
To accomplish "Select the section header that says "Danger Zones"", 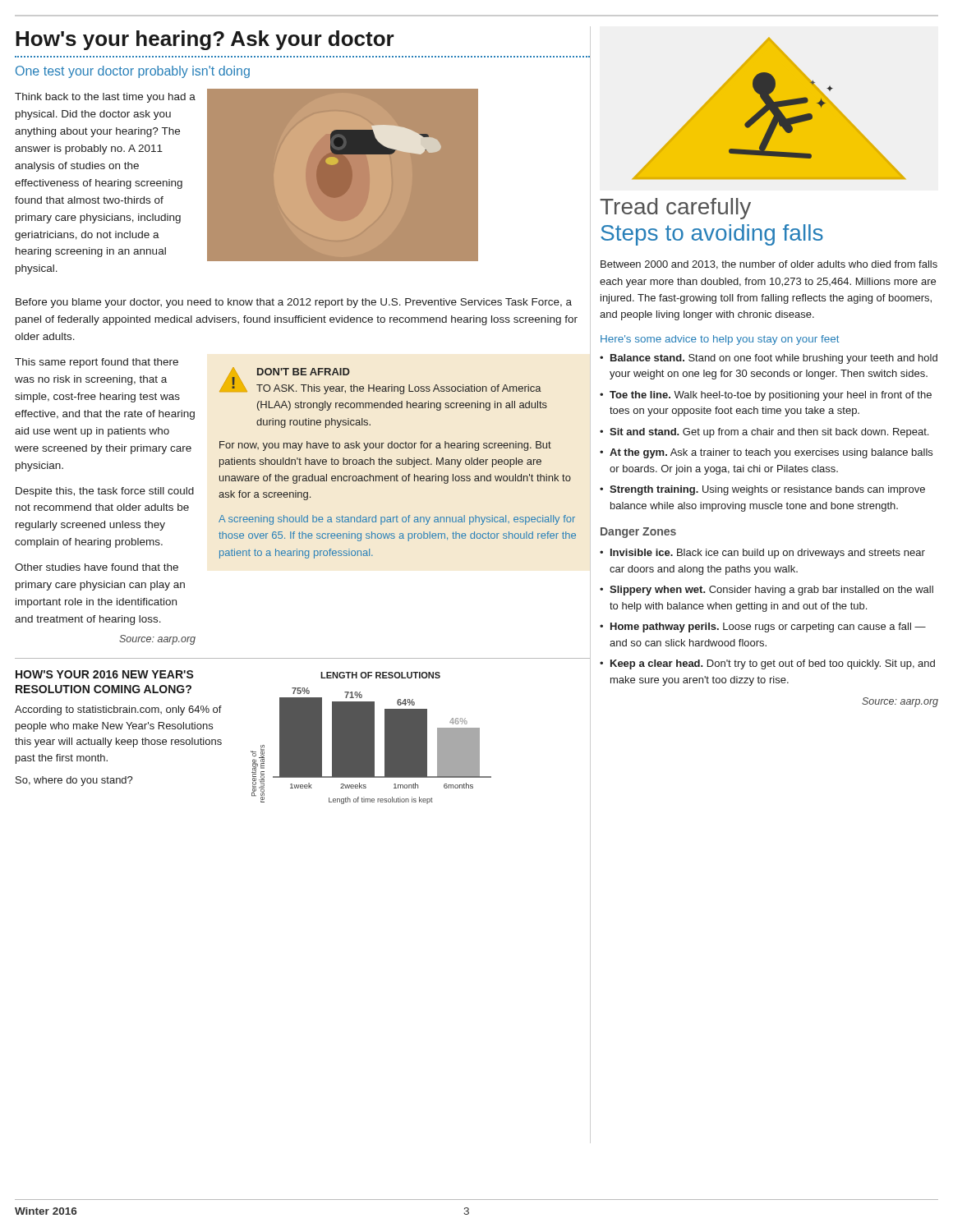I will pyautogui.click(x=638, y=533).
